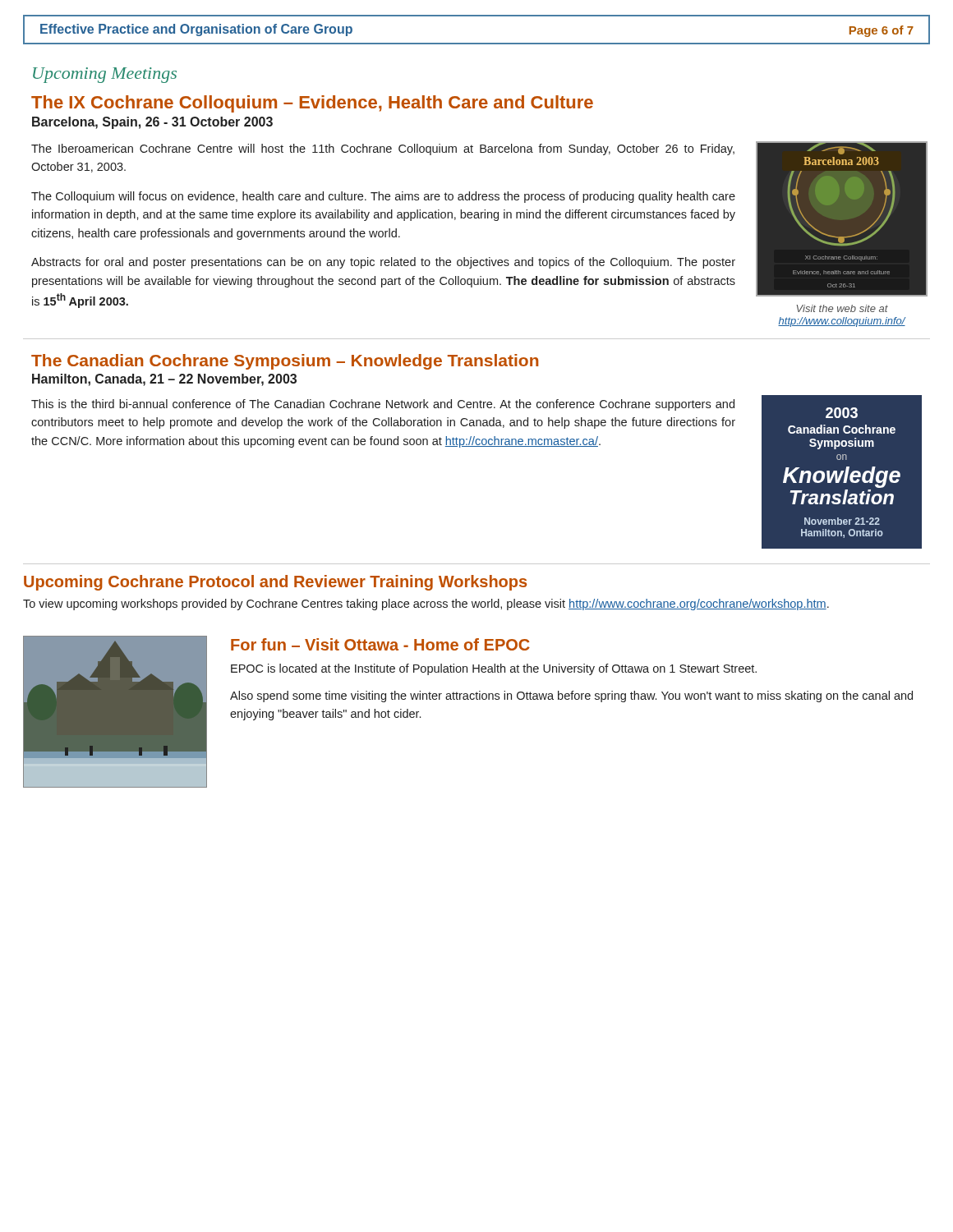Screen dimensions: 1232x953
Task: Where is the title that starts "The IX Cochrane Colloquium – Evidence, Health"?
Action: coord(312,102)
